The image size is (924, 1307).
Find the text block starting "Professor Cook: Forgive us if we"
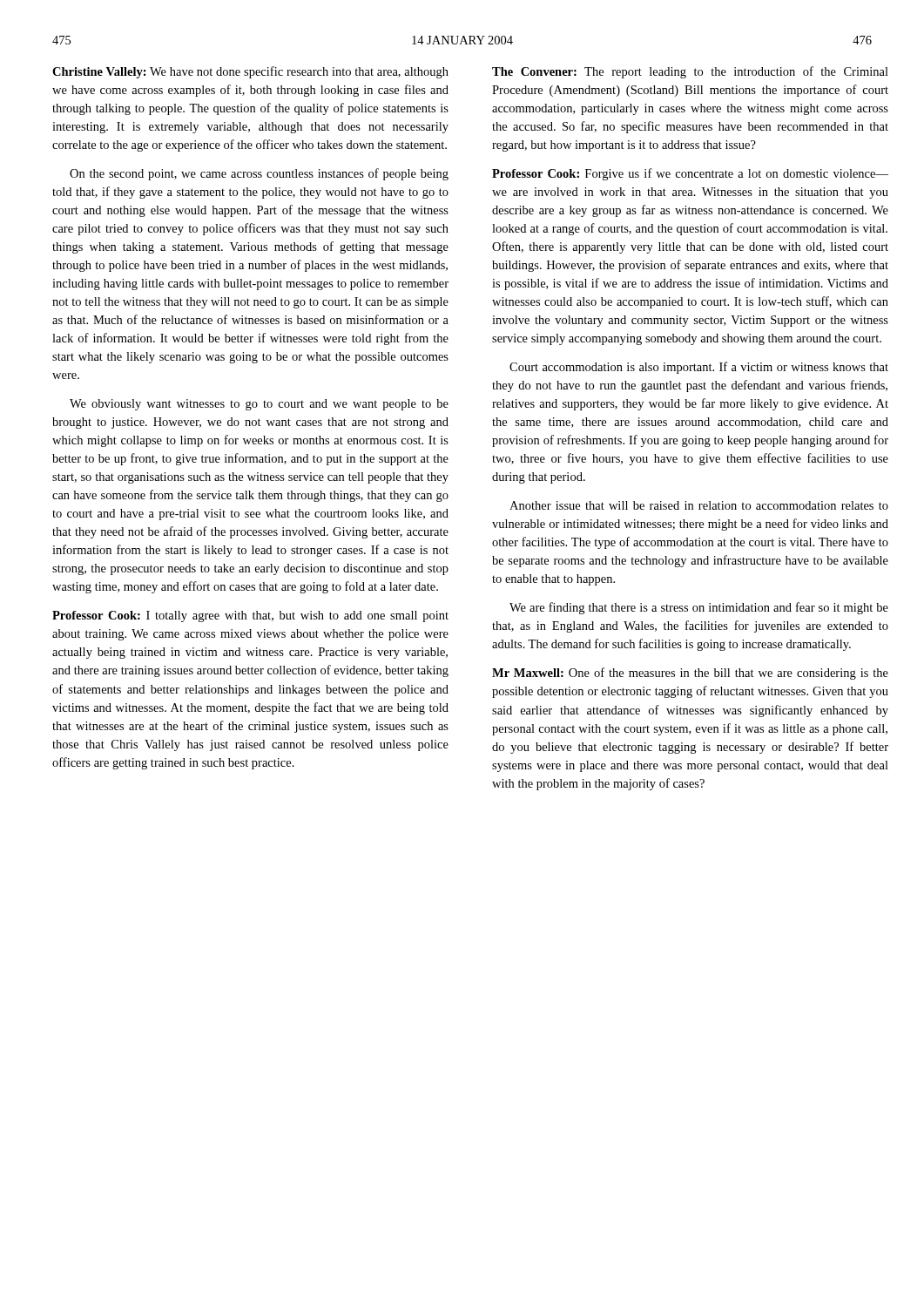690,256
